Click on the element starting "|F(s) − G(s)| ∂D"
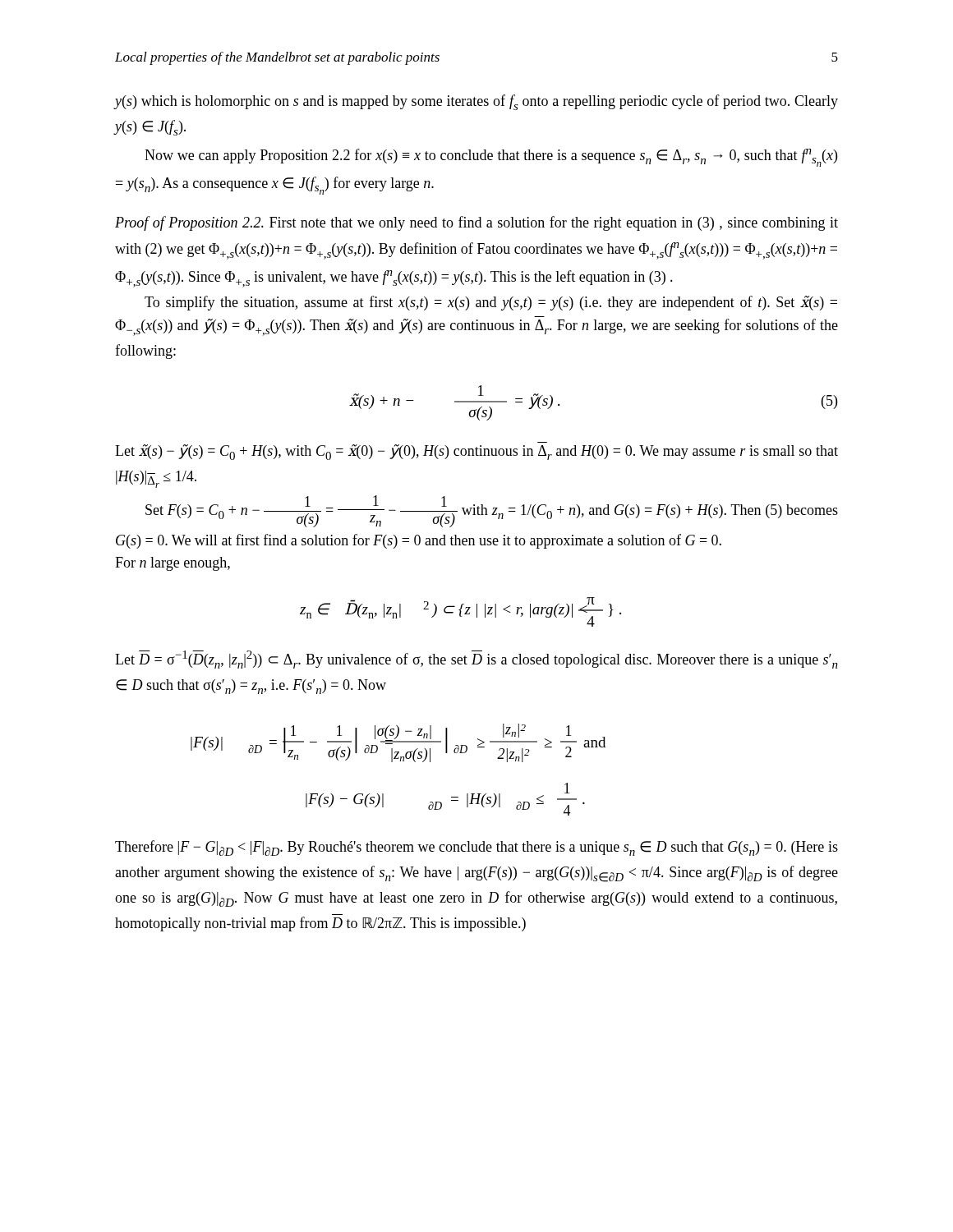The width and height of the screenshot is (953, 1232). (x=476, y=798)
